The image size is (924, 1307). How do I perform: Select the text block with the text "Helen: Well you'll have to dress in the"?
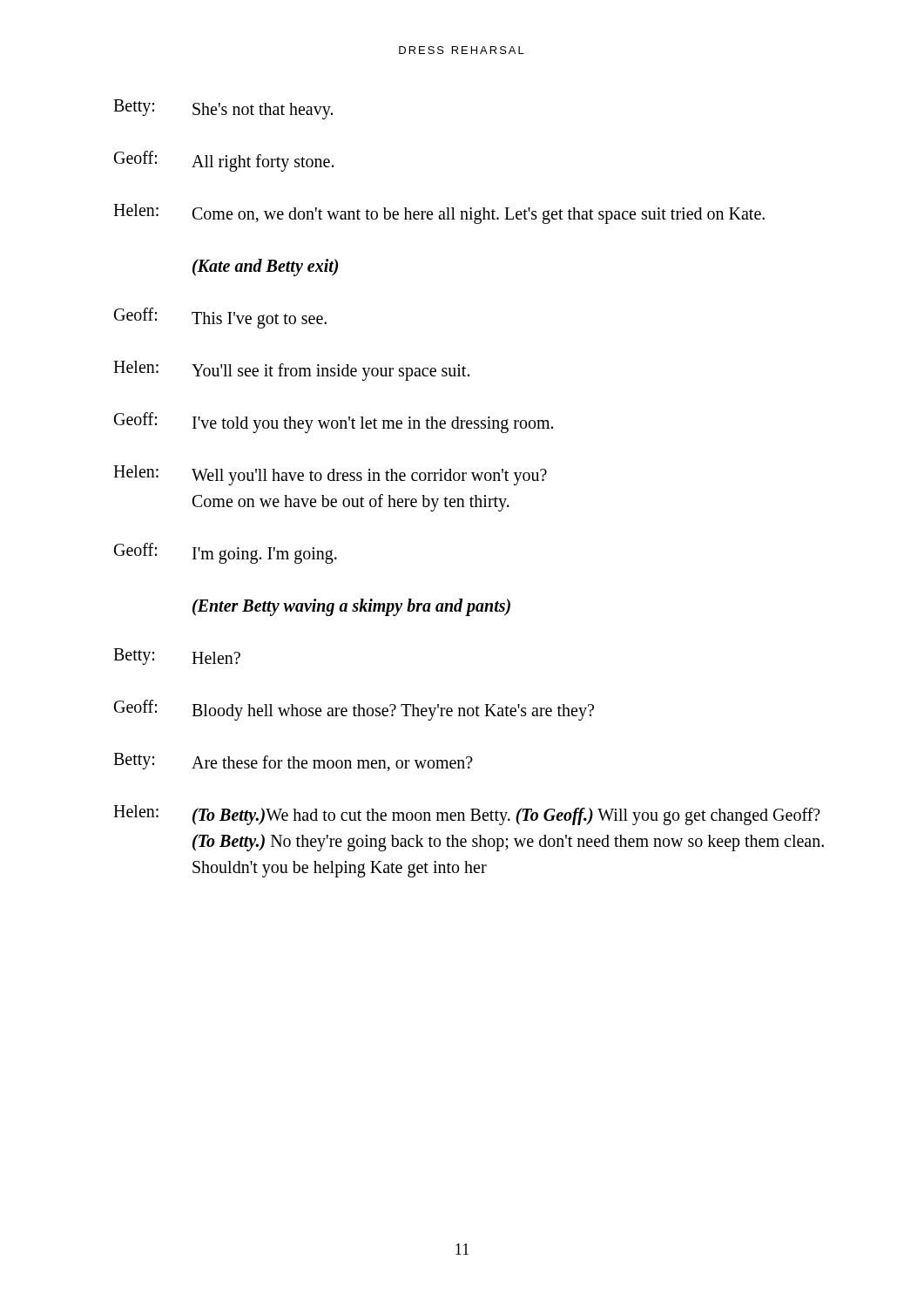330,488
